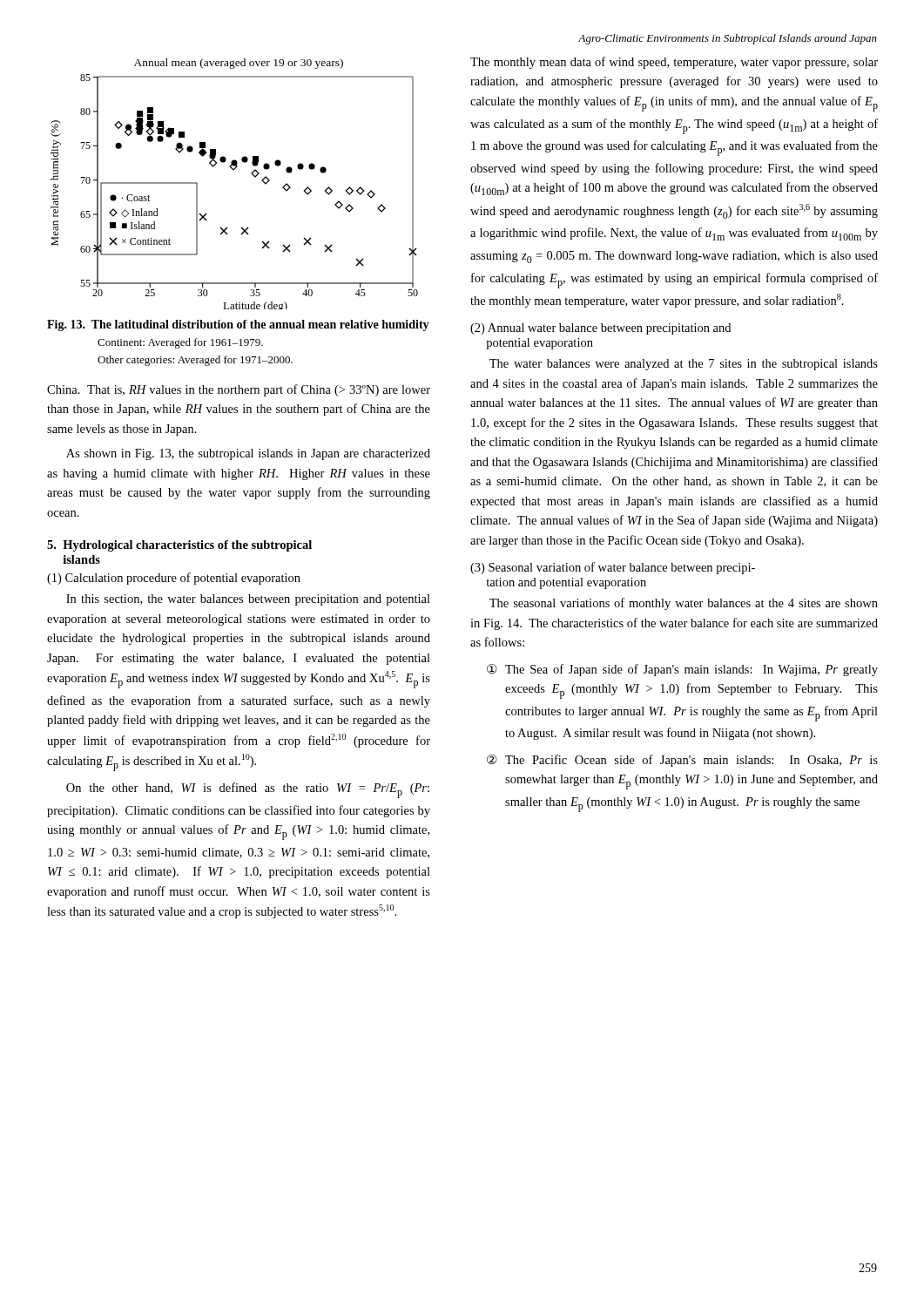Locate the block of text that opens with "In this section,"
Image resolution: width=924 pixels, height=1307 pixels.
click(239, 681)
